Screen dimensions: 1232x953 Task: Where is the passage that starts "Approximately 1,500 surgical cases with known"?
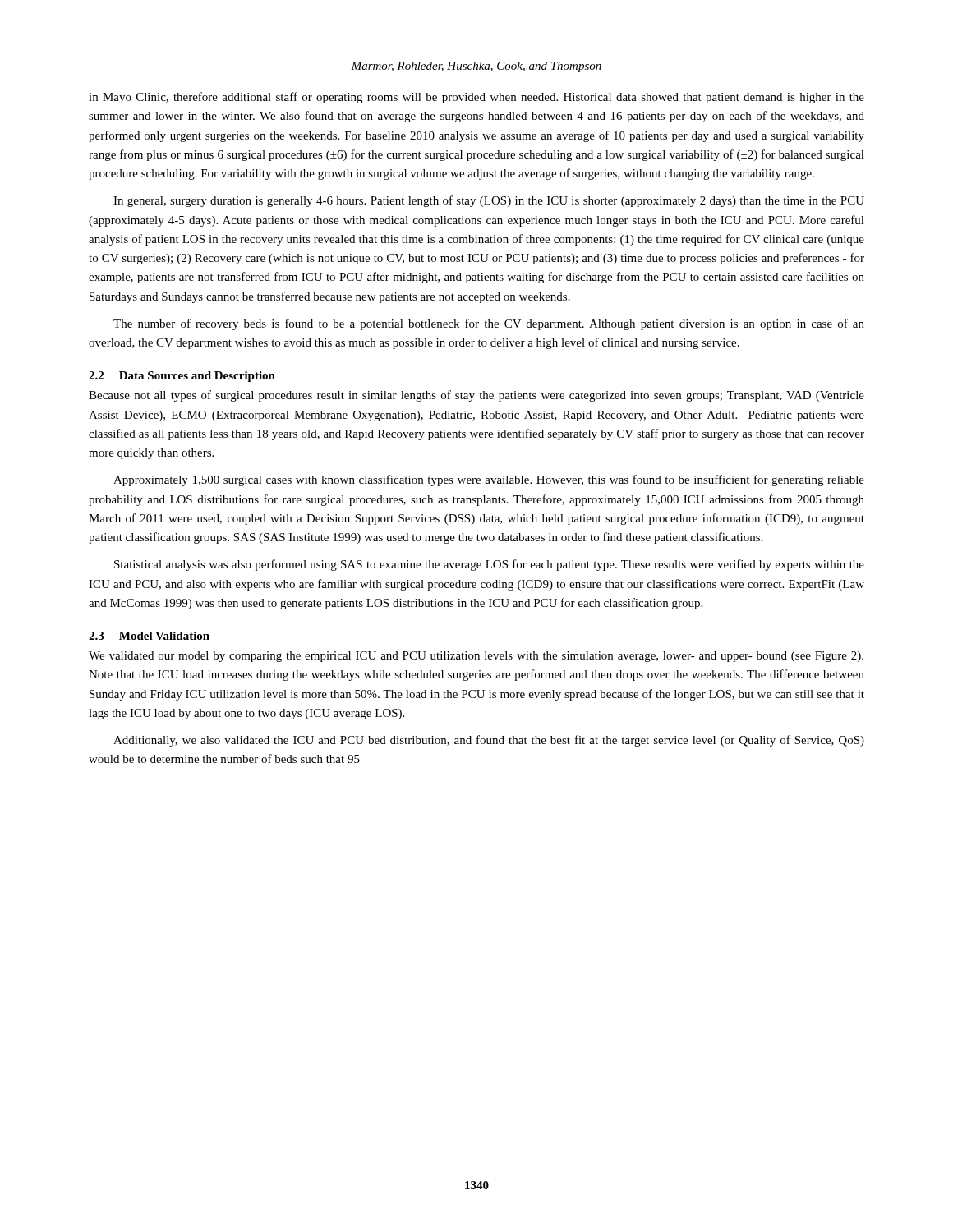(x=476, y=509)
